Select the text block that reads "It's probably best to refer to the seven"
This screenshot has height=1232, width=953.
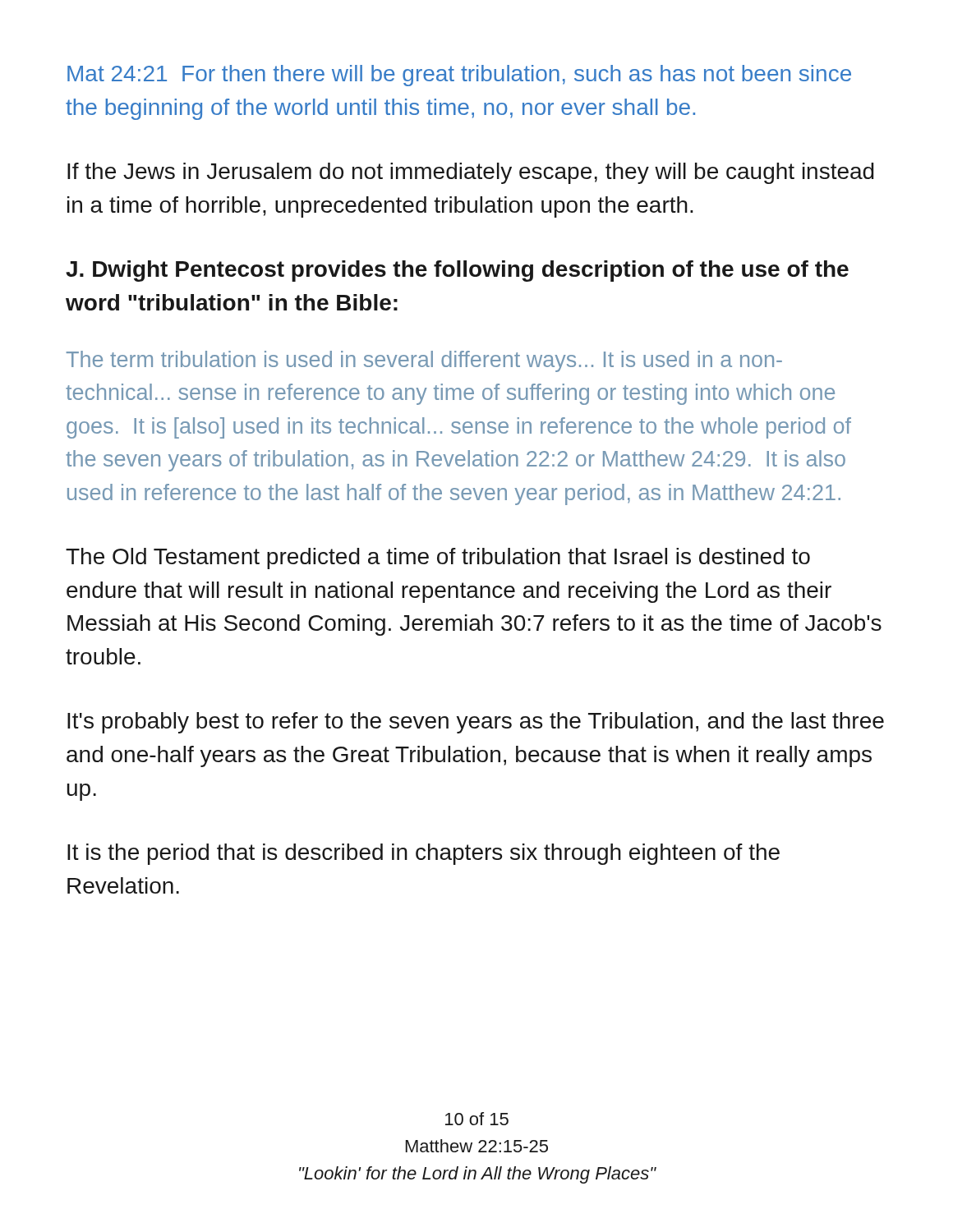[475, 754]
